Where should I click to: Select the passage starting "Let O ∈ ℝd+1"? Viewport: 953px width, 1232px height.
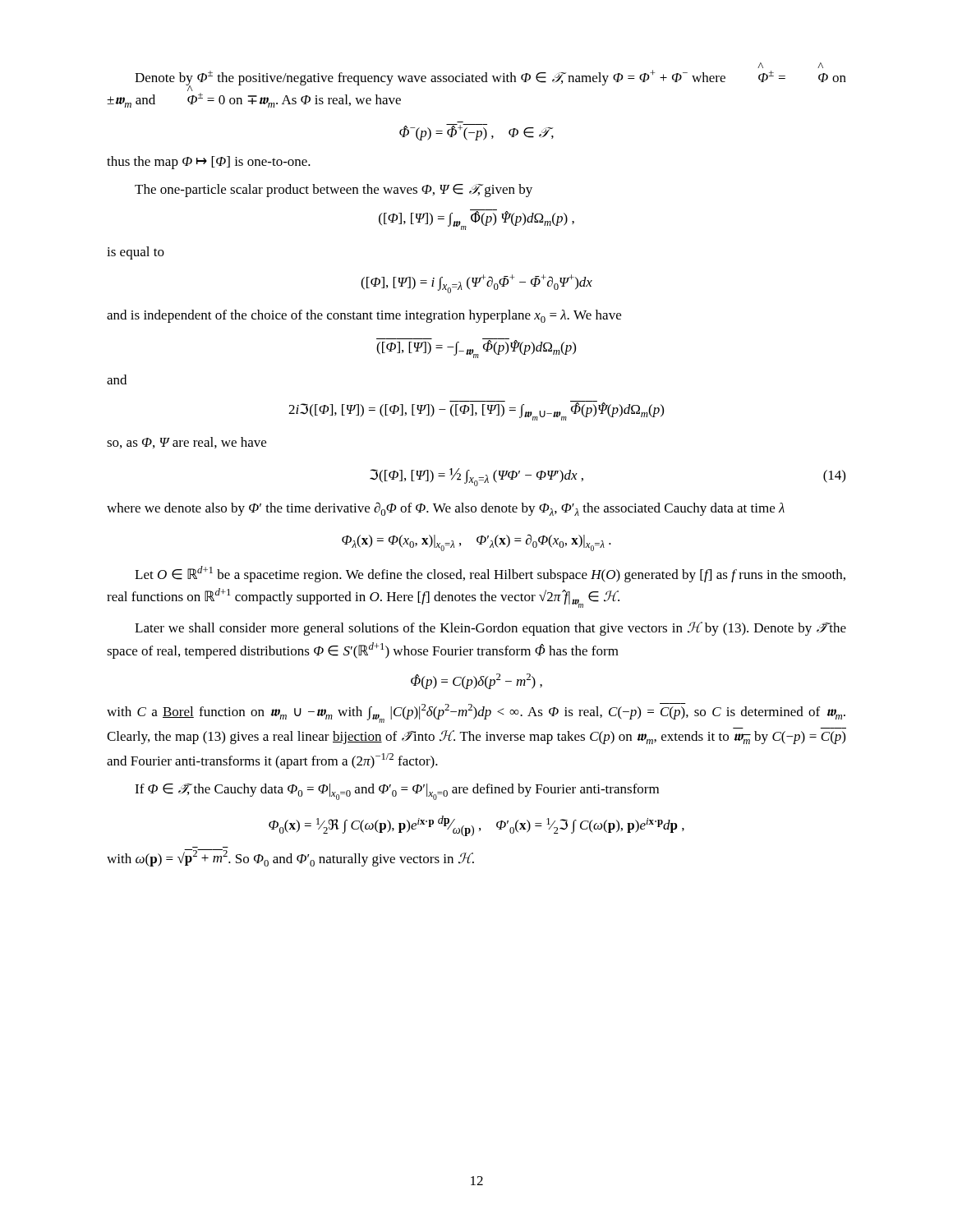coord(476,587)
